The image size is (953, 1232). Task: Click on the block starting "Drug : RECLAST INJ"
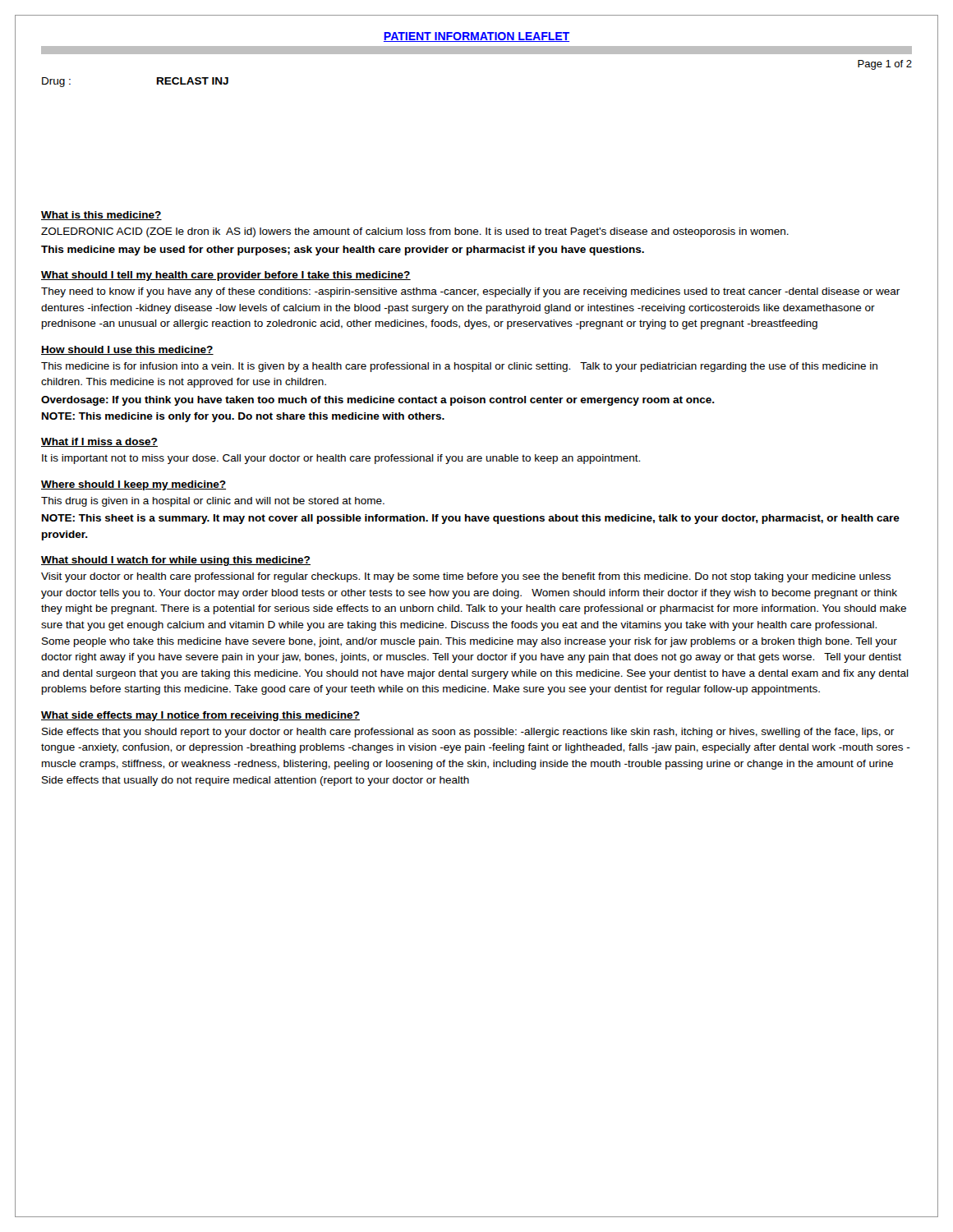click(x=61, y=83)
